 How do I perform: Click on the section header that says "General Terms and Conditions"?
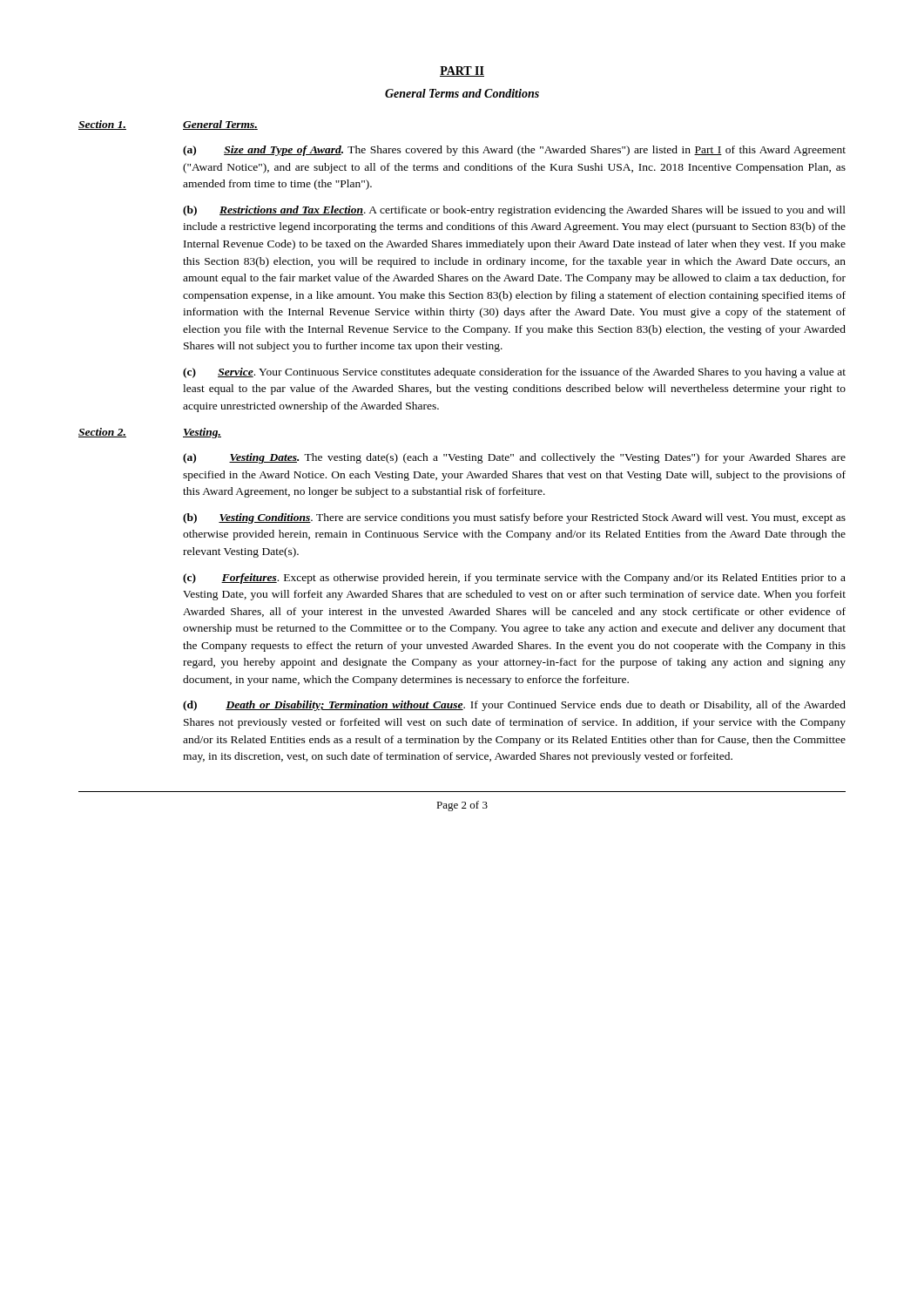[462, 94]
